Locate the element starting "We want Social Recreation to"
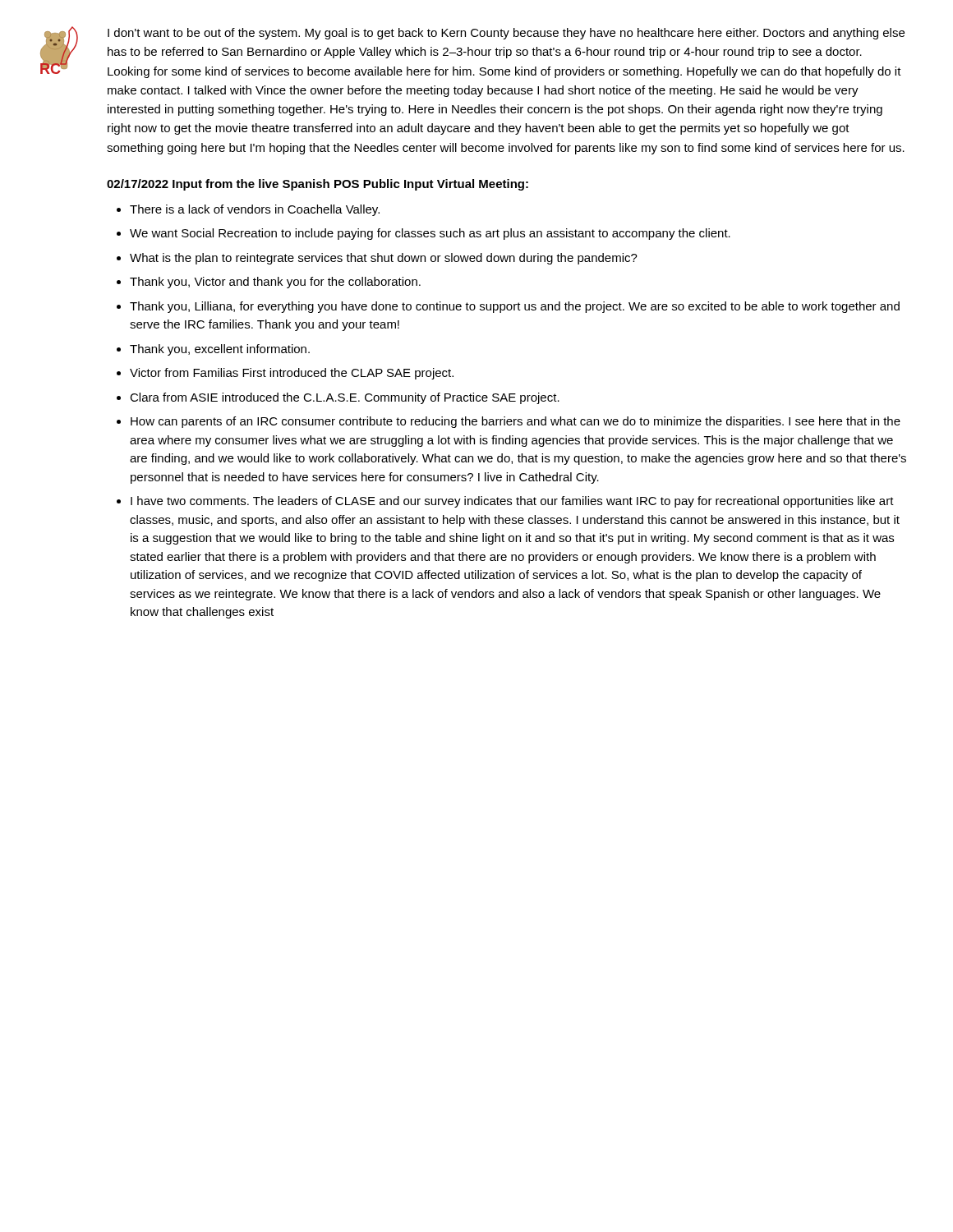 [430, 233]
